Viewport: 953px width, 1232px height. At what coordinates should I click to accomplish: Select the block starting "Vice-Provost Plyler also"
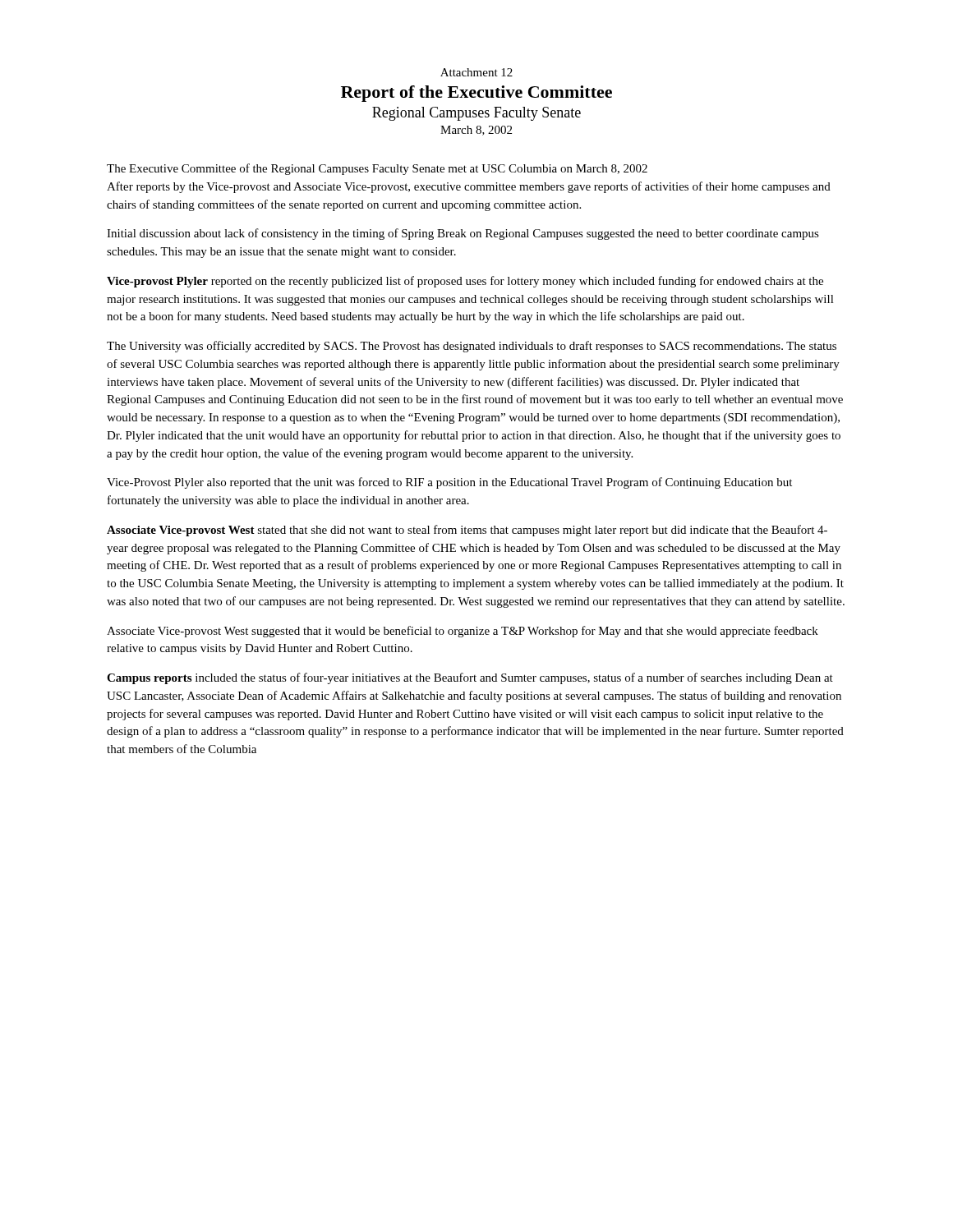[476, 492]
